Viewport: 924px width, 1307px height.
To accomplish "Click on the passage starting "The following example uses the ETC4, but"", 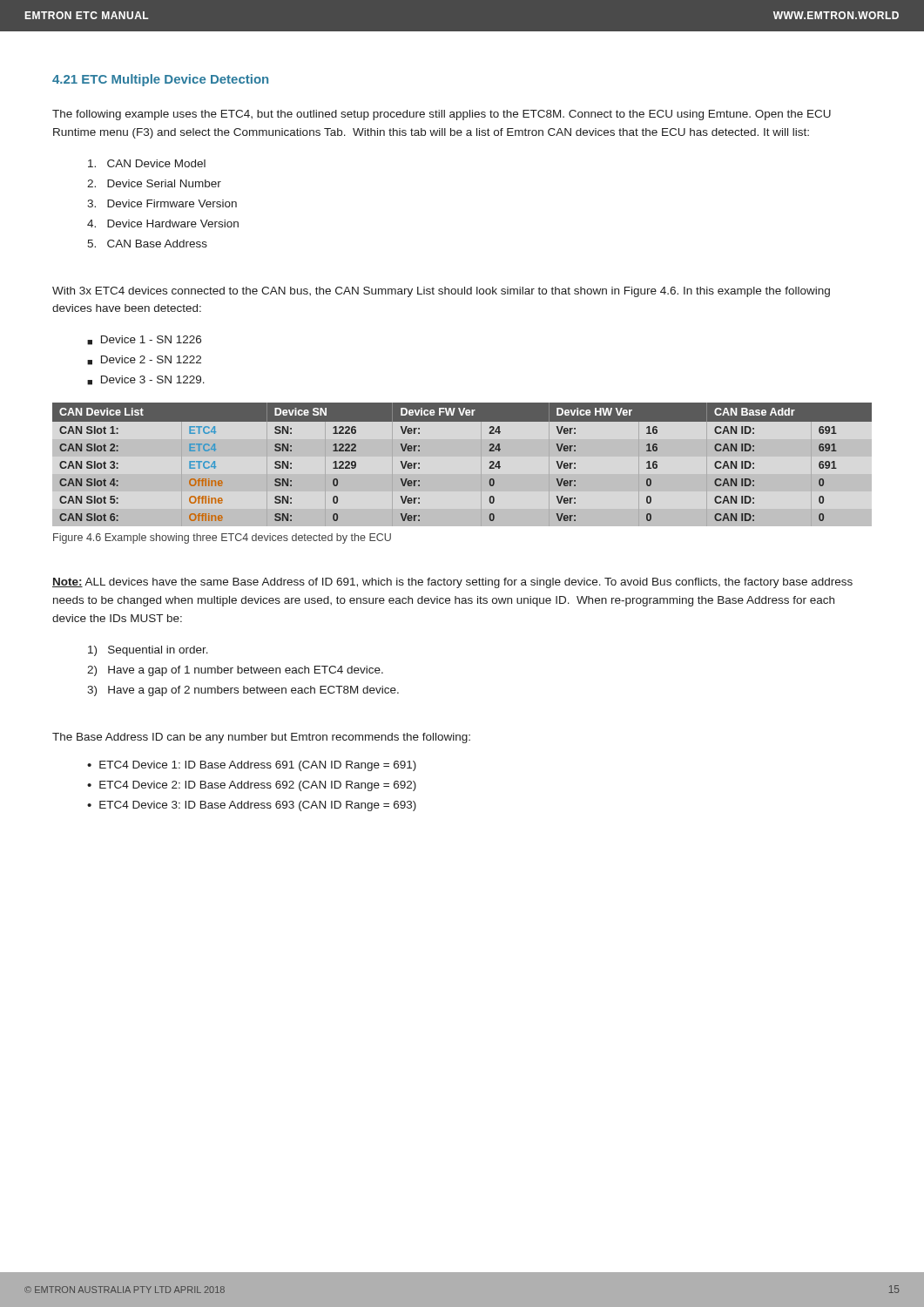I will [x=442, y=123].
